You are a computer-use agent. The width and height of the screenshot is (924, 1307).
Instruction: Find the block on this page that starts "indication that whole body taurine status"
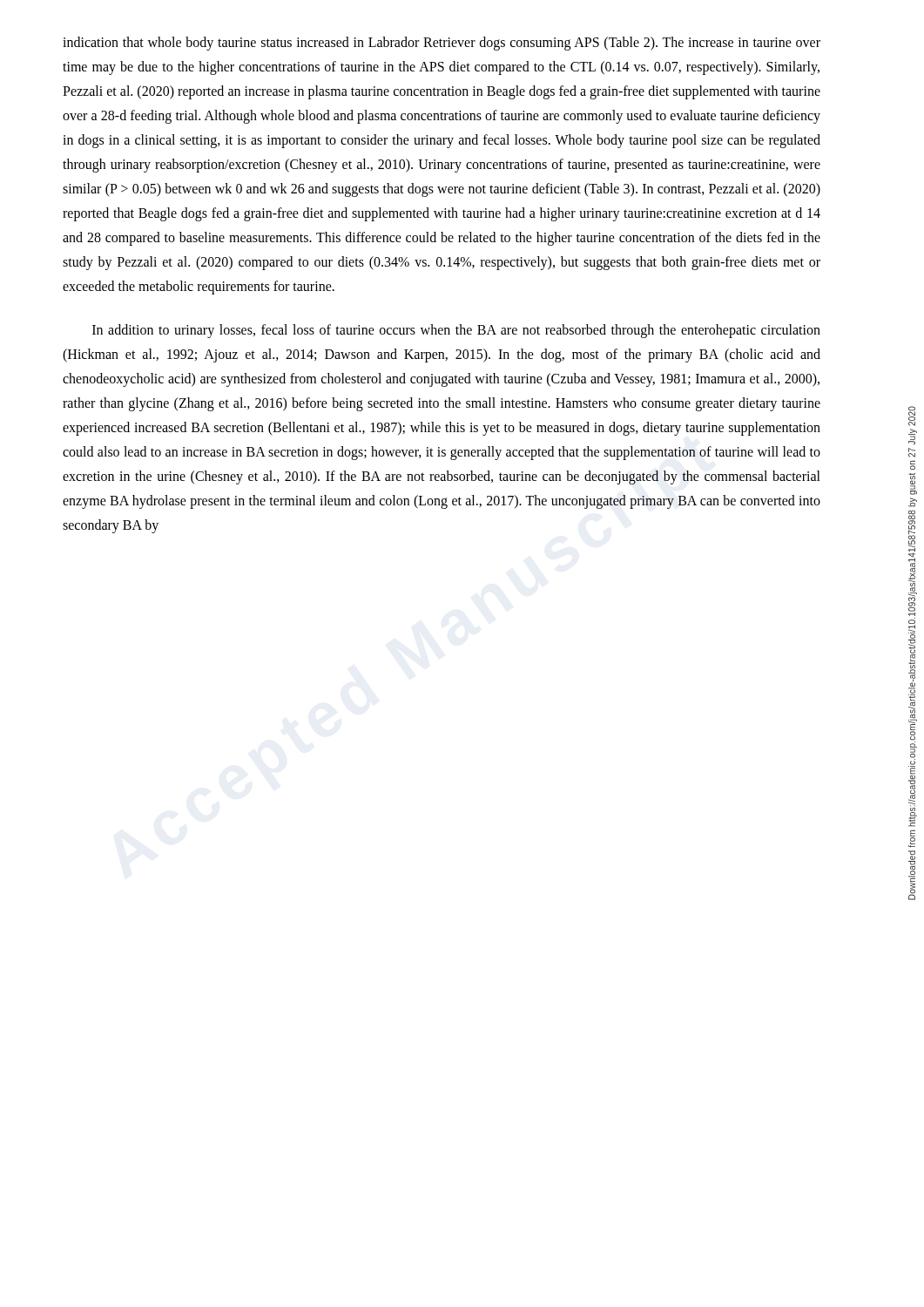tap(442, 44)
